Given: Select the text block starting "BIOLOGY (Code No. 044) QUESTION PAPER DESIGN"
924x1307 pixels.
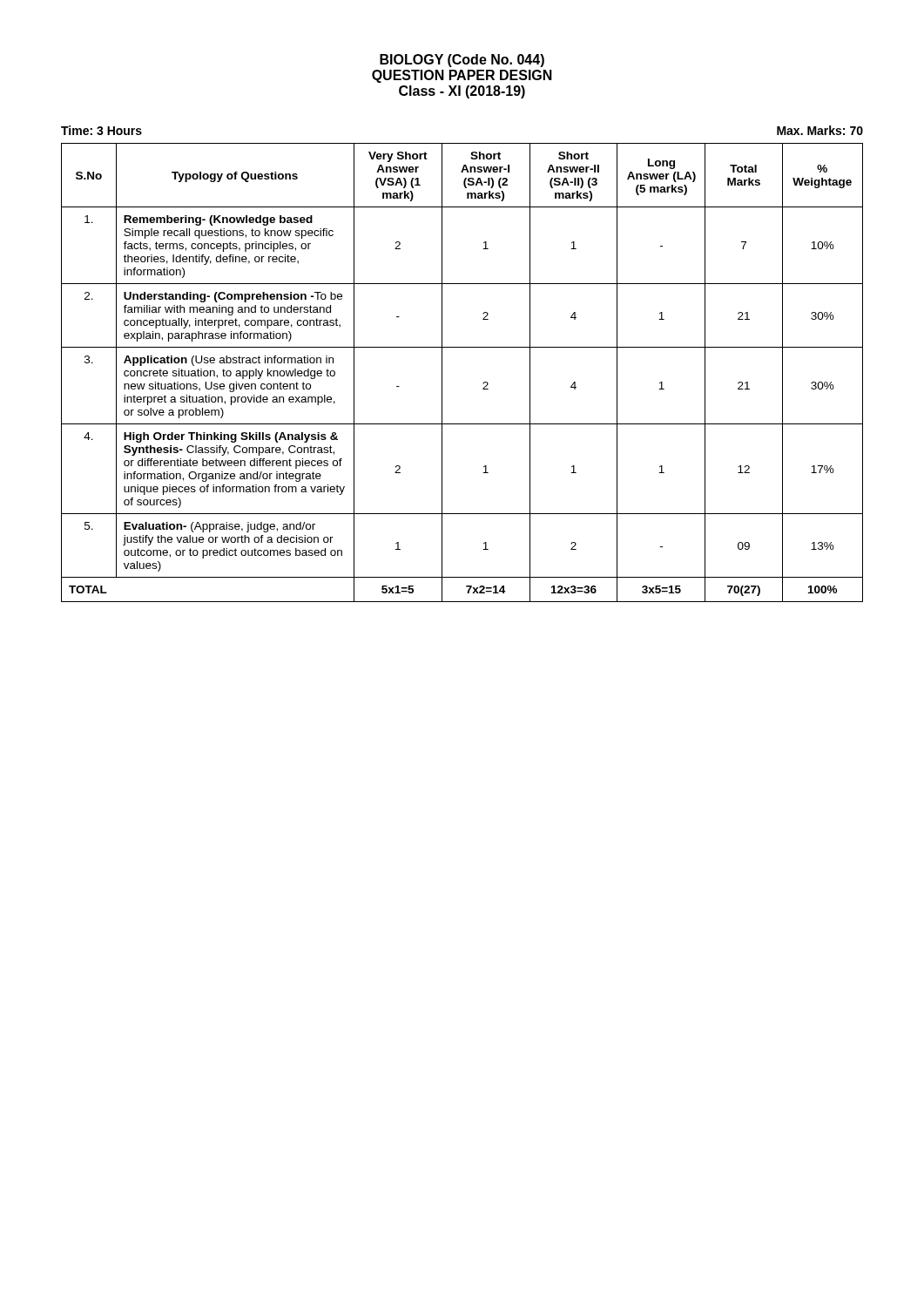Looking at the screenshot, I should [x=462, y=76].
